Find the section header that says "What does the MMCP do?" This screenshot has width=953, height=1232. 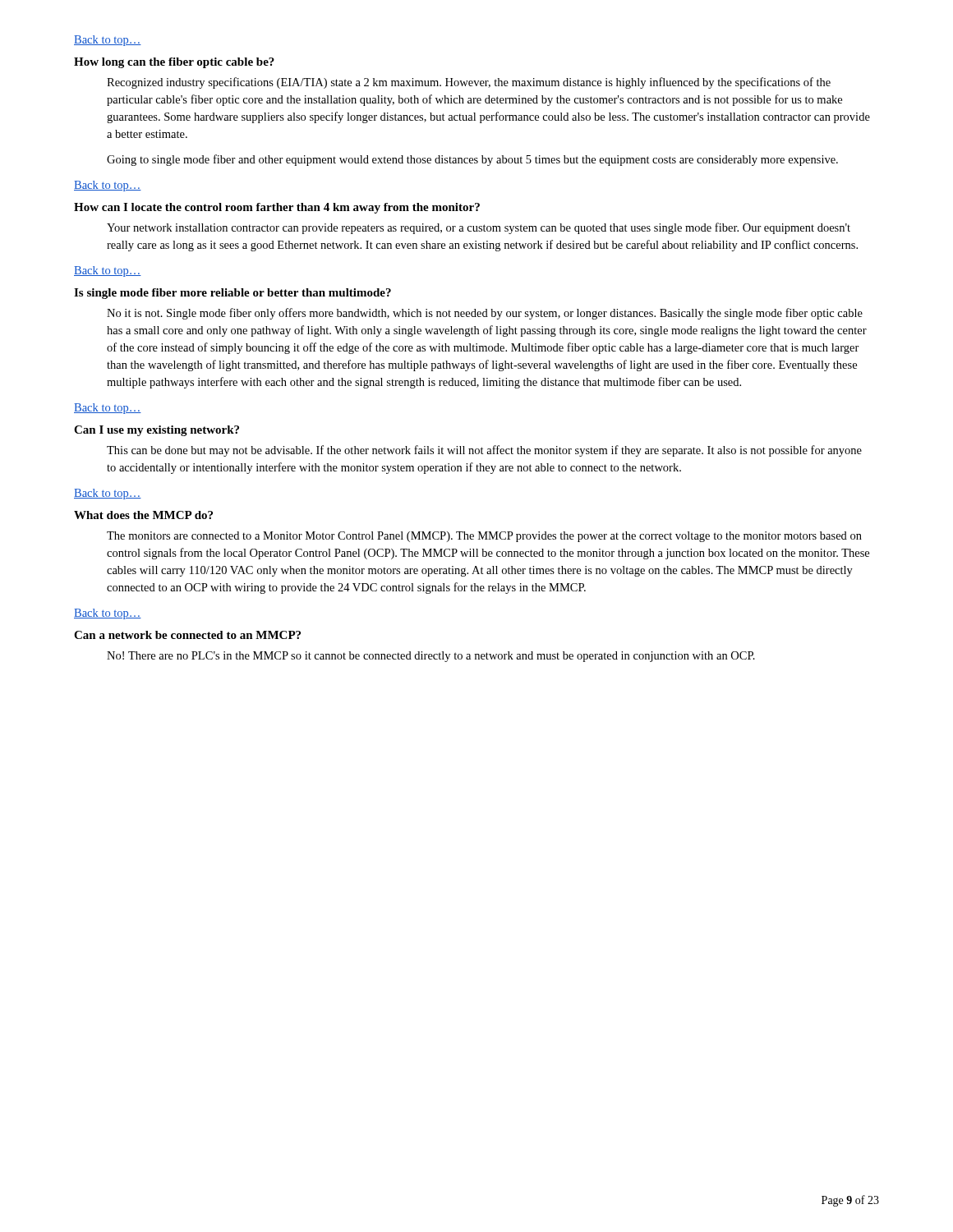point(143,515)
